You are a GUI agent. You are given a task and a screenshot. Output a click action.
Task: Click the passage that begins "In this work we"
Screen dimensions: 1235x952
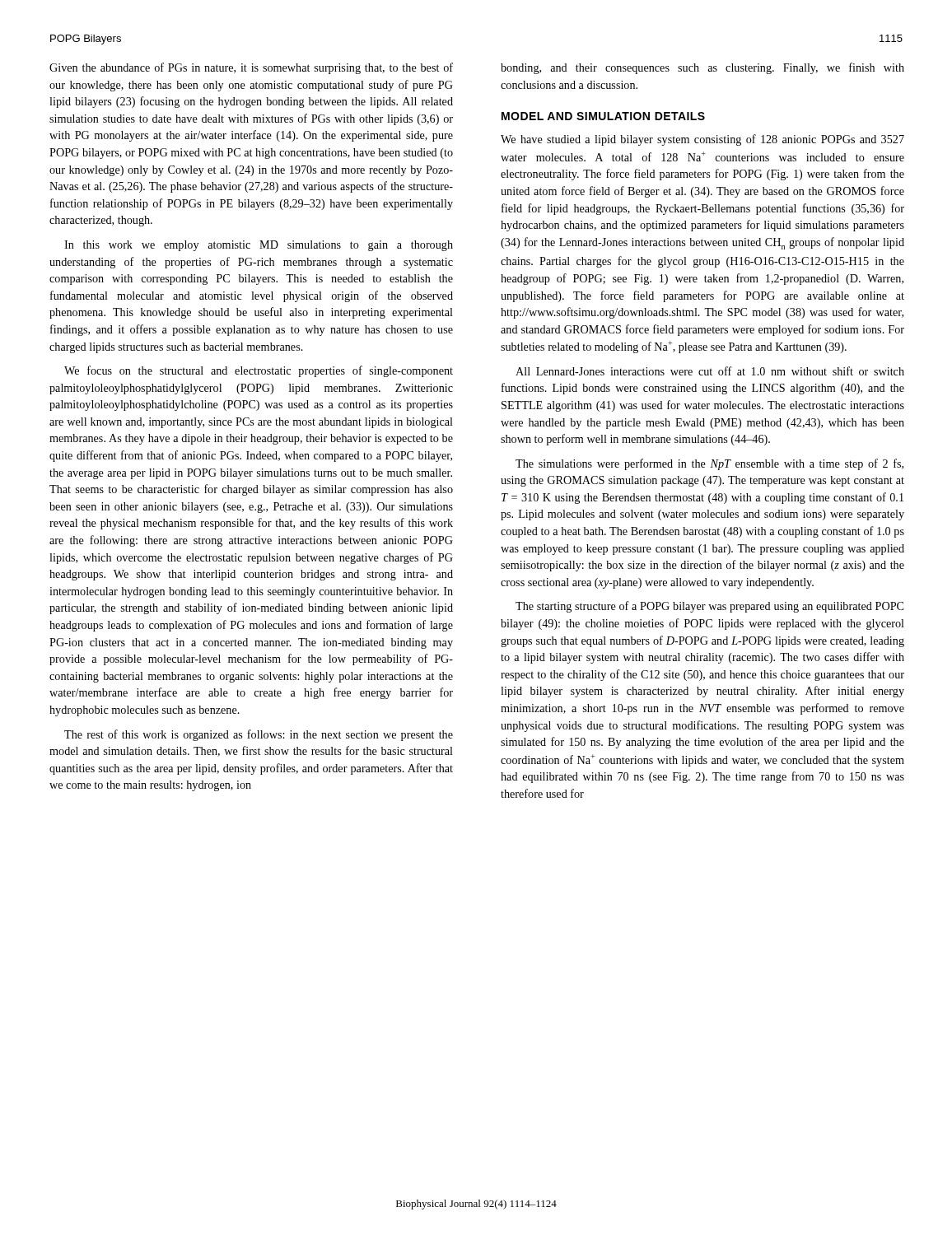[x=251, y=296]
